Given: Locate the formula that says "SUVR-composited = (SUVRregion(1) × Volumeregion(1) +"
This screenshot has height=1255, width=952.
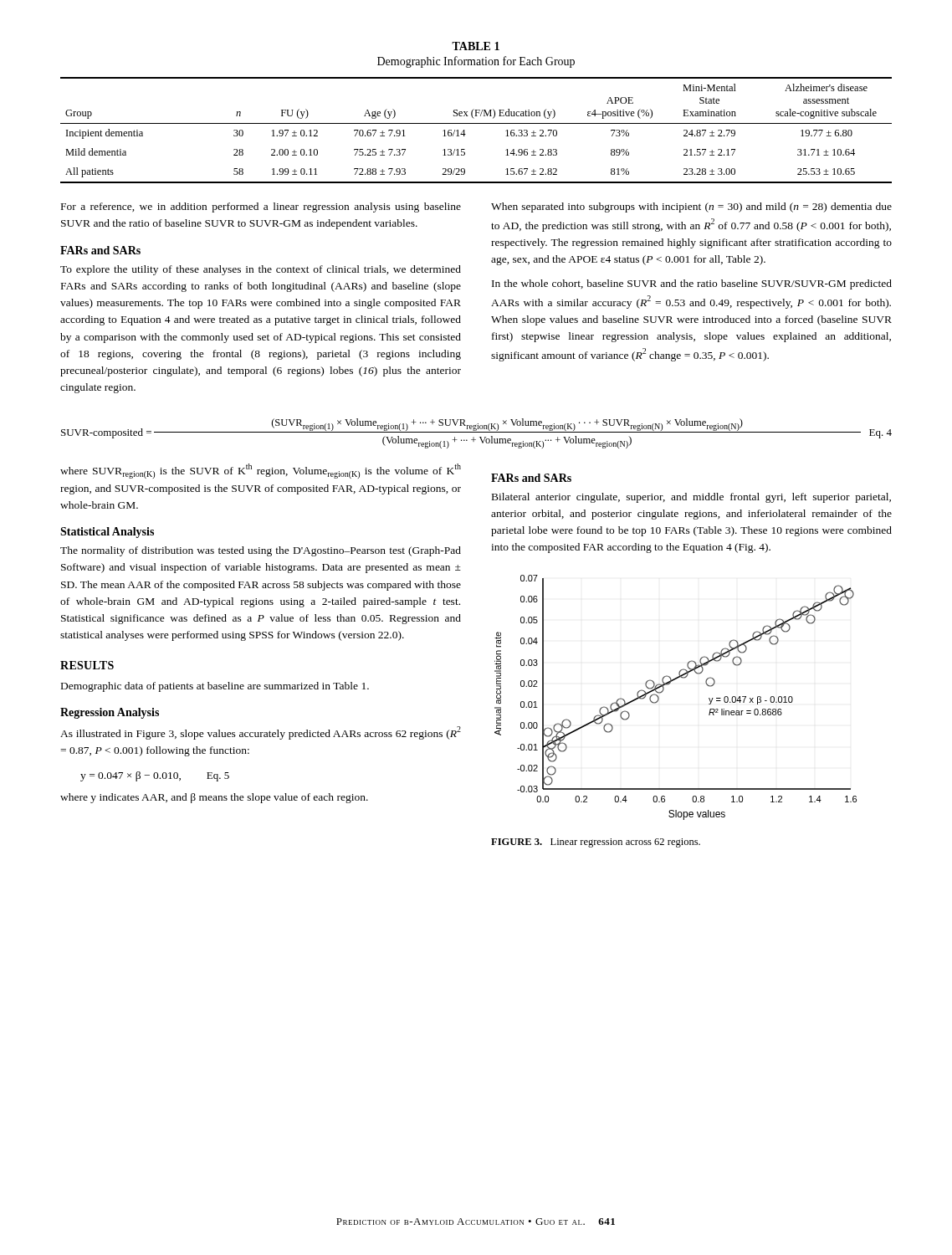Looking at the screenshot, I should point(476,432).
